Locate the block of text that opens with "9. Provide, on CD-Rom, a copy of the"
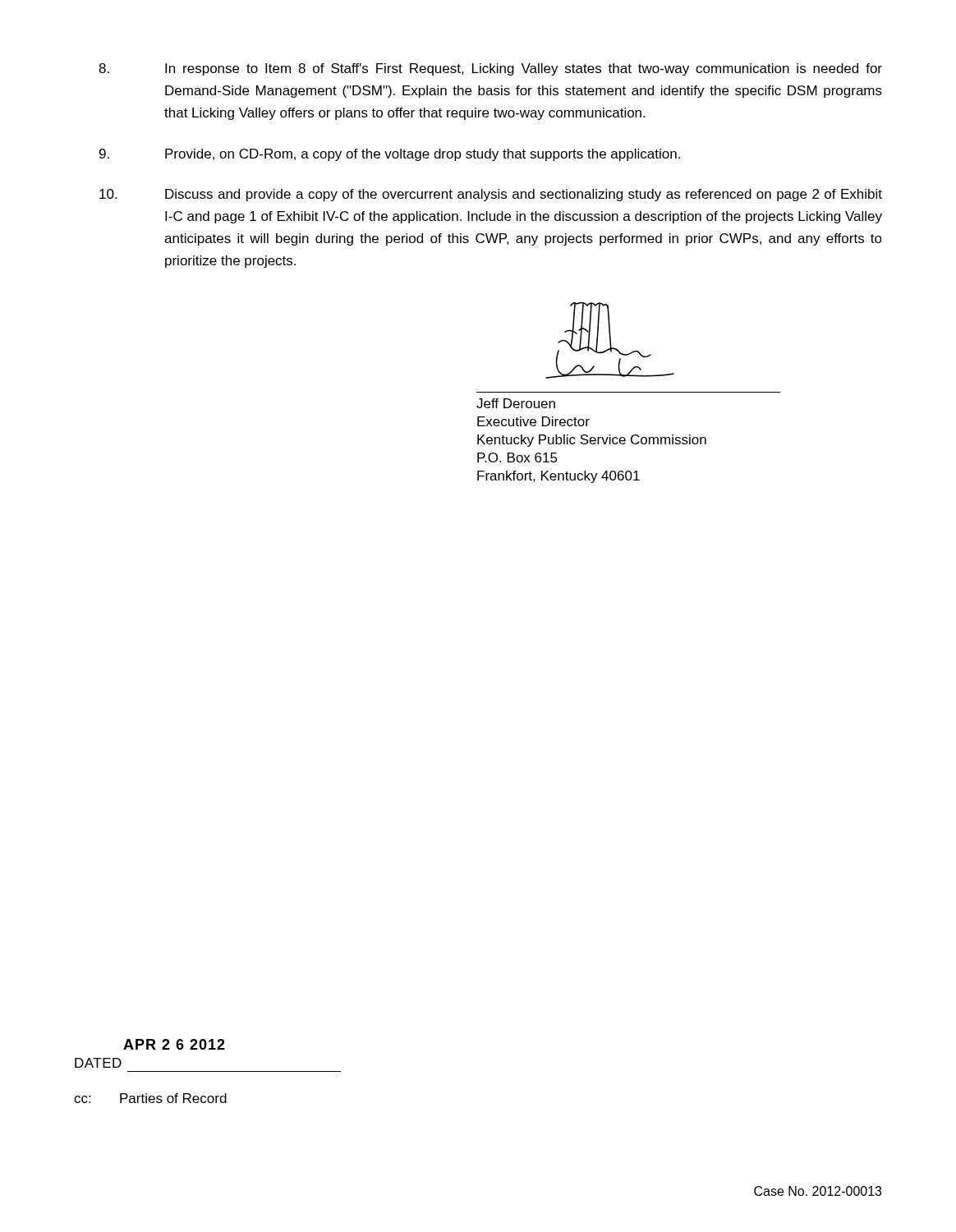This screenshot has height=1232, width=956. coord(478,154)
